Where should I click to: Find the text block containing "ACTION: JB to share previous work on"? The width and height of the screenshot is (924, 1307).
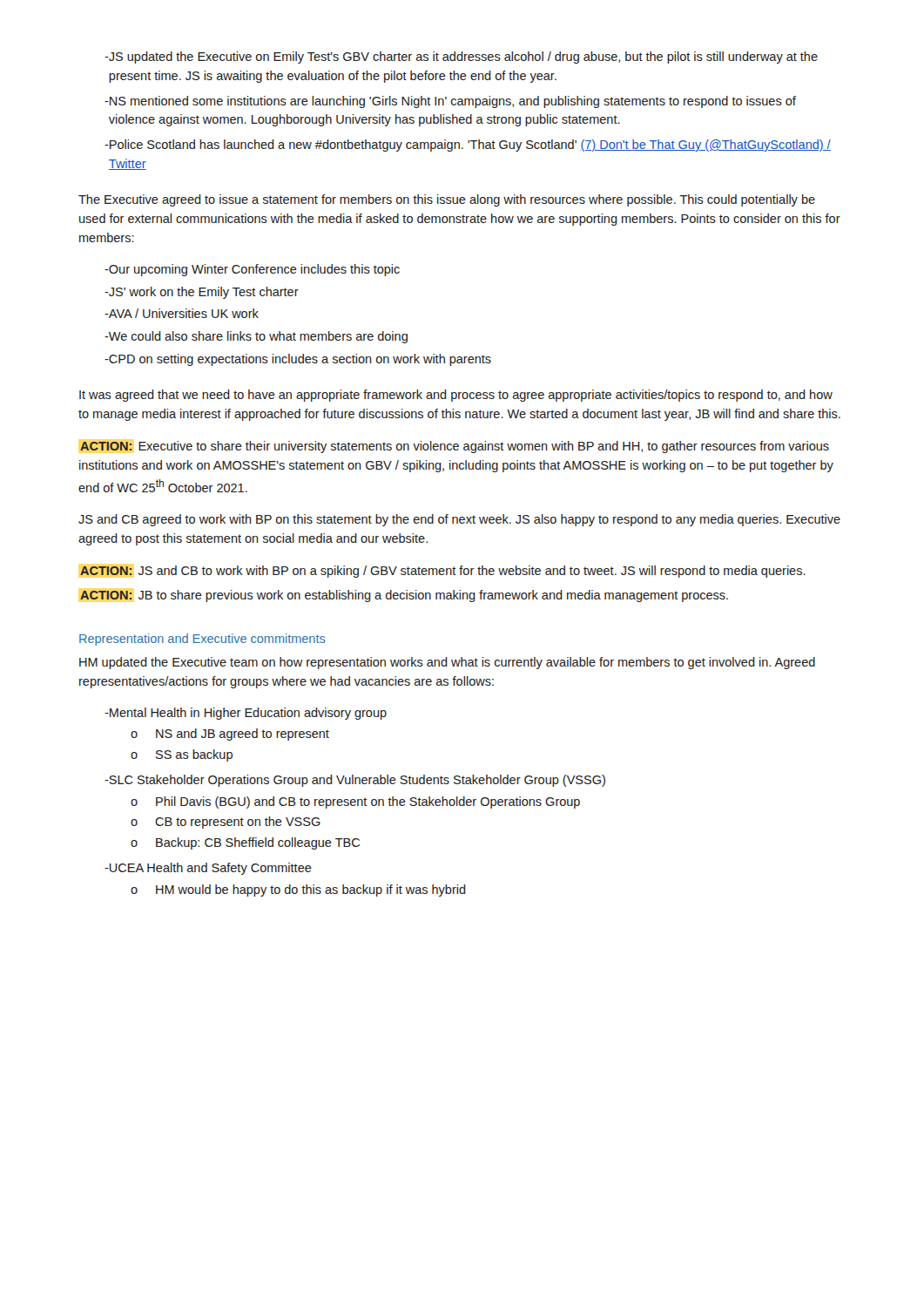pyautogui.click(x=404, y=595)
